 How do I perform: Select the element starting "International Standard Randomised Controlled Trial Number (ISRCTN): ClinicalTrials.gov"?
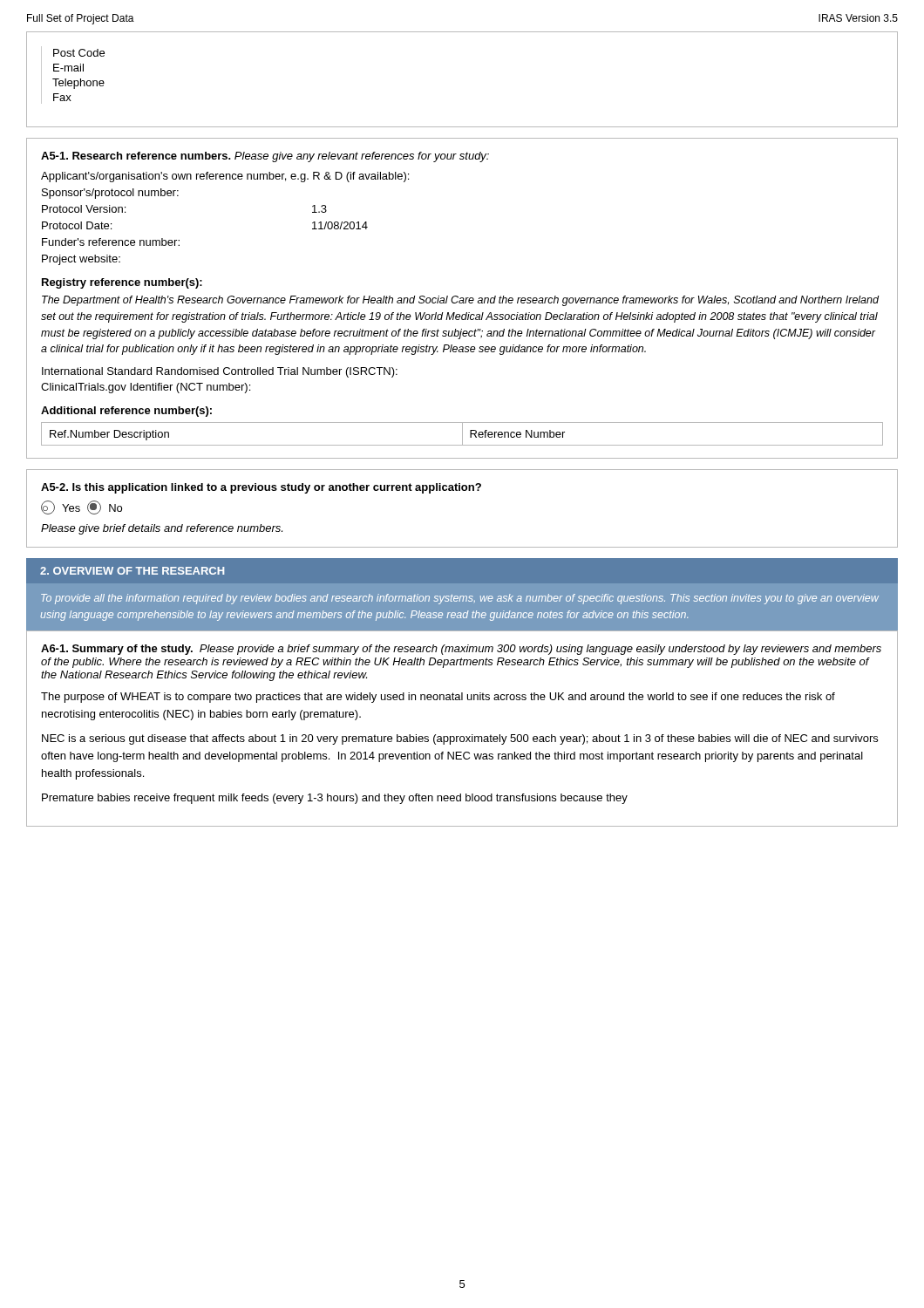(x=220, y=372)
